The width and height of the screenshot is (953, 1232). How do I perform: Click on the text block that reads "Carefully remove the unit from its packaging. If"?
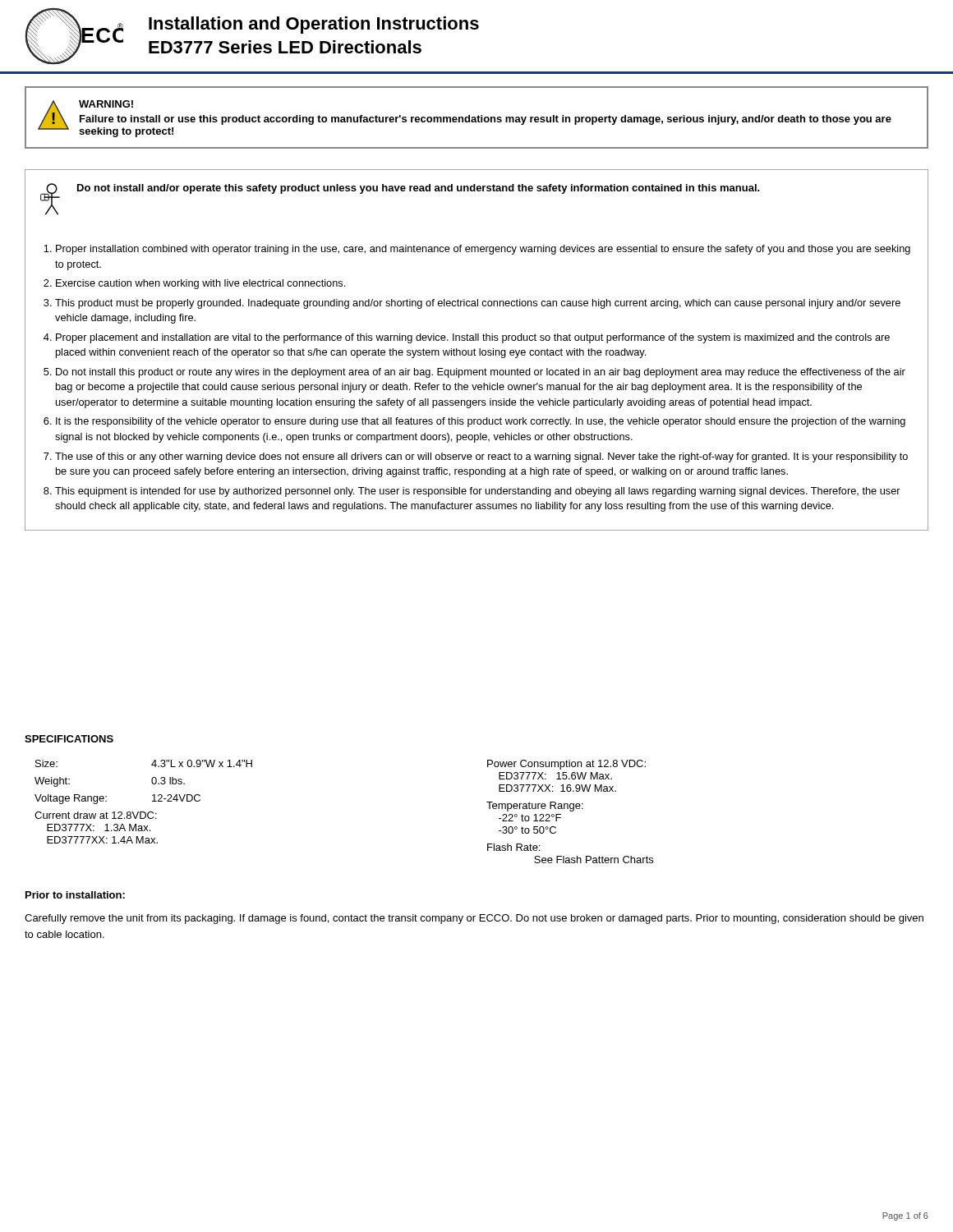(x=474, y=926)
